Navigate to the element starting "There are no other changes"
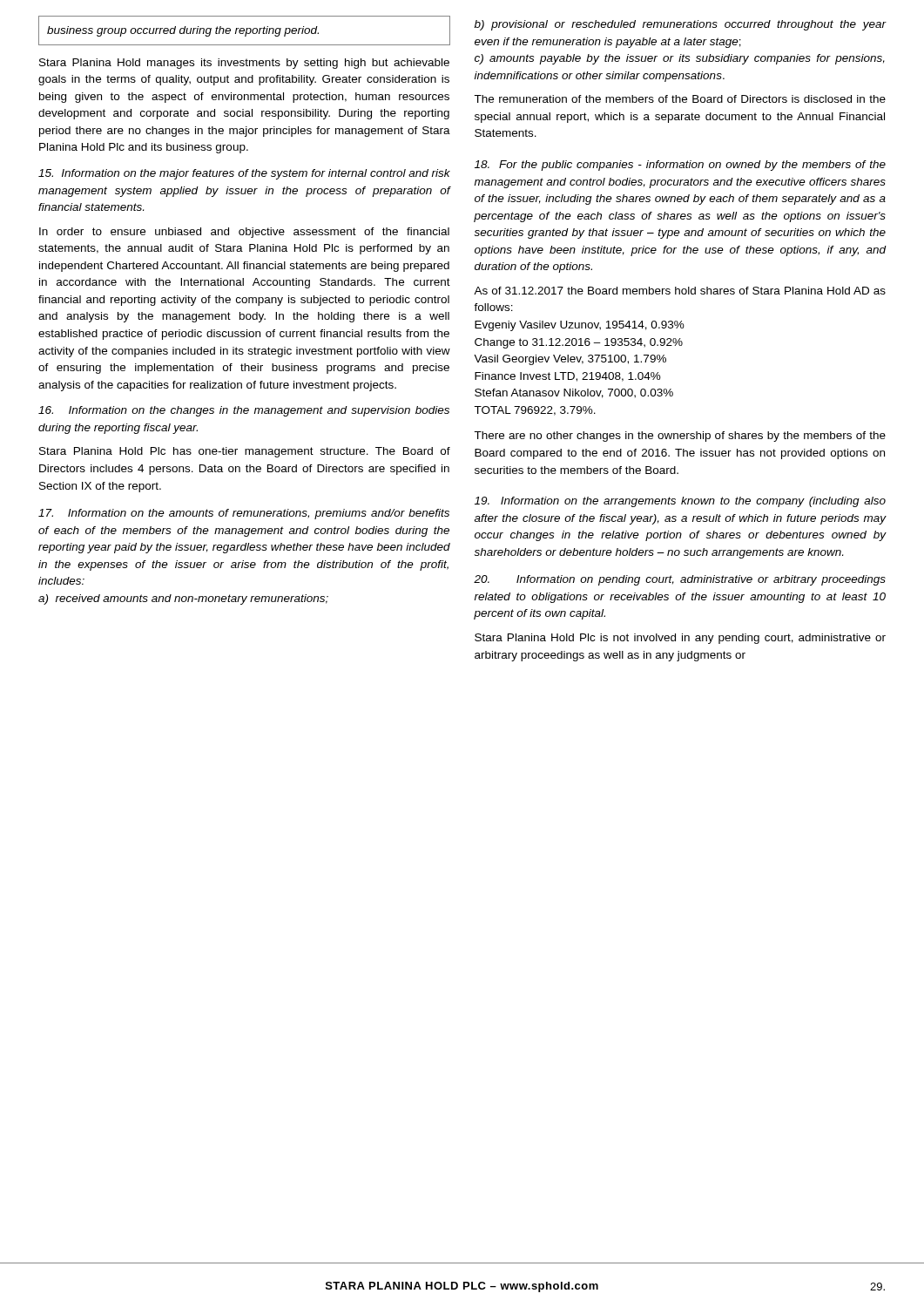The image size is (924, 1307). click(x=680, y=453)
